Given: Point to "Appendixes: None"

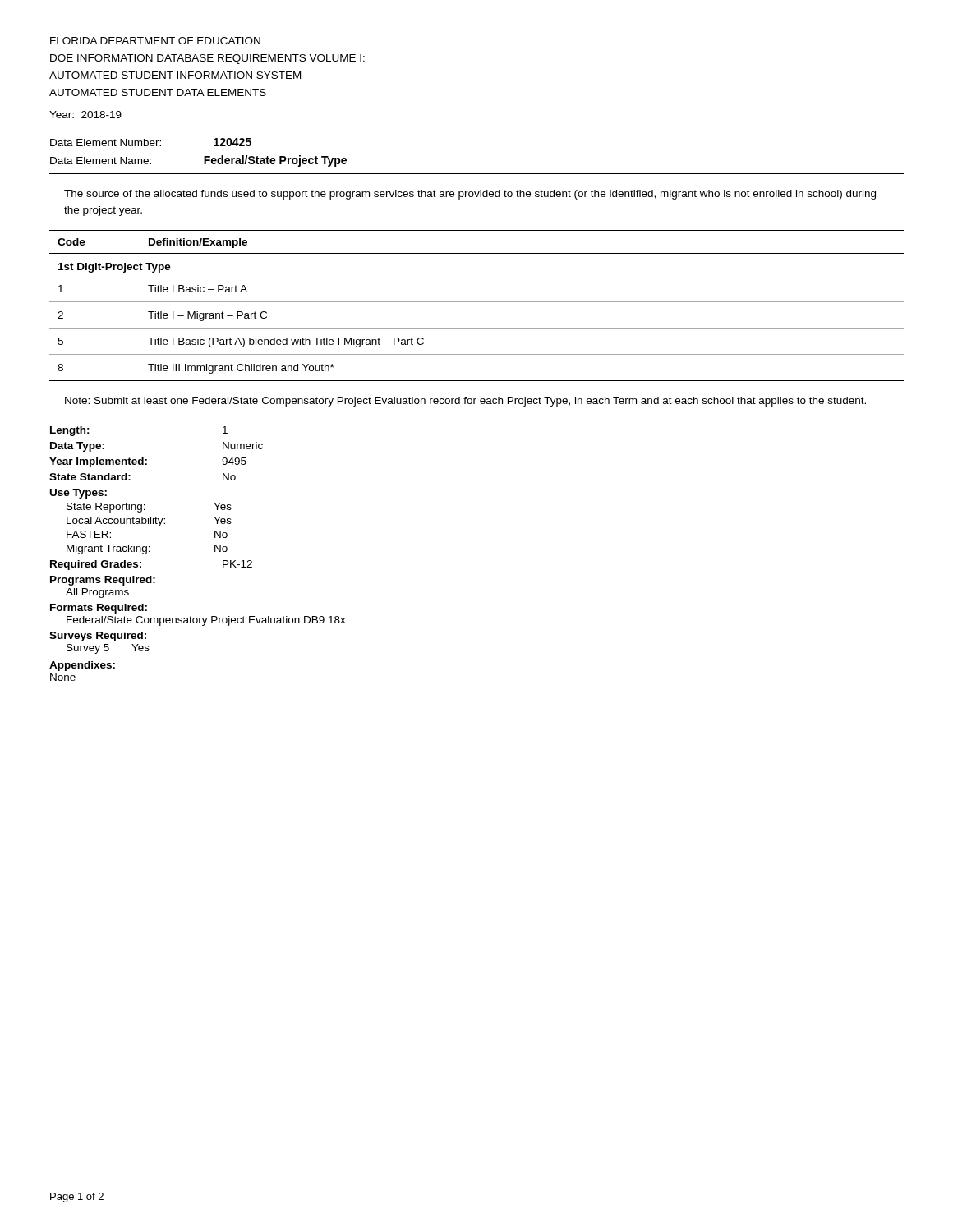Looking at the screenshot, I should [x=82, y=666].
